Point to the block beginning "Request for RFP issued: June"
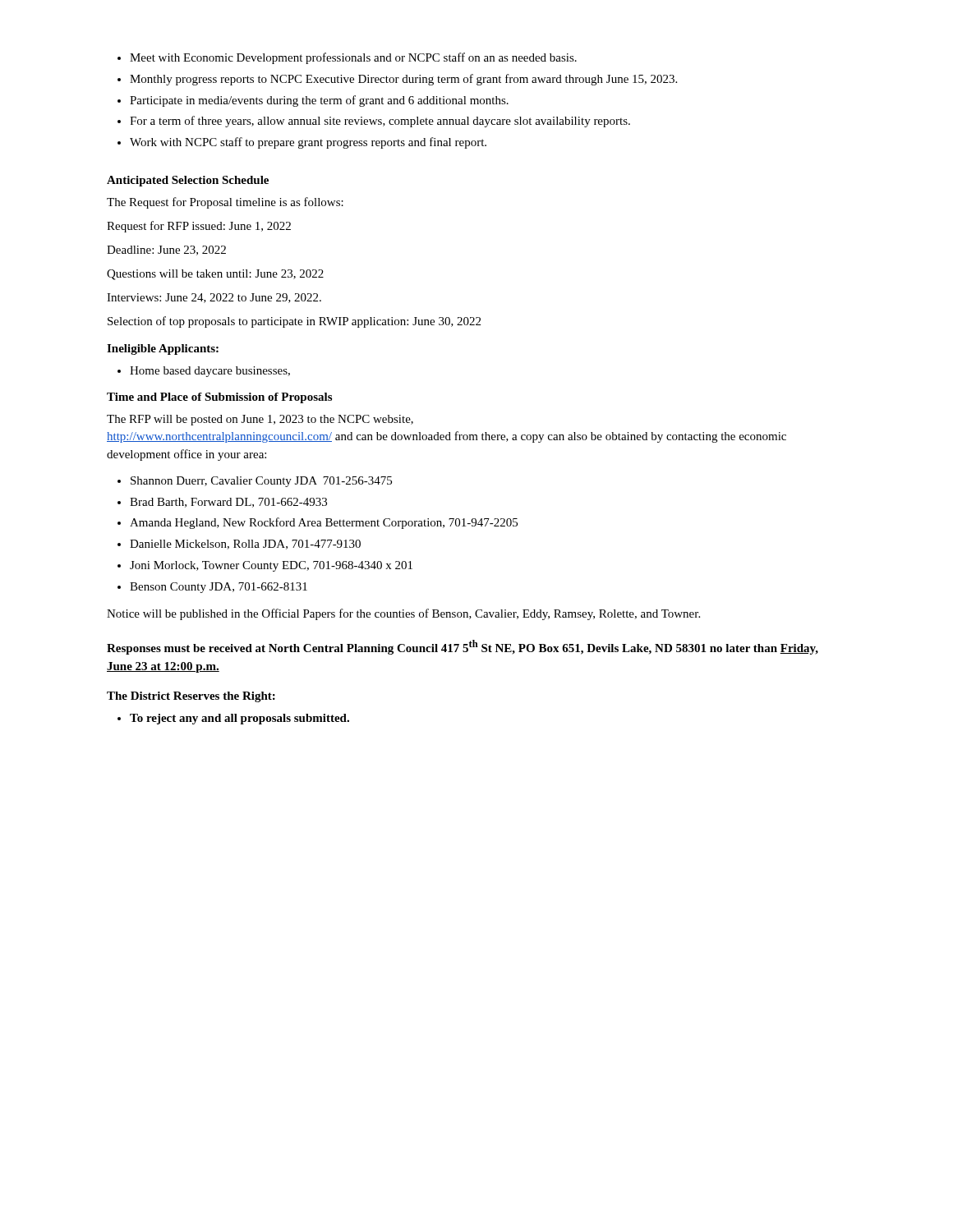The width and height of the screenshot is (953, 1232). click(199, 226)
